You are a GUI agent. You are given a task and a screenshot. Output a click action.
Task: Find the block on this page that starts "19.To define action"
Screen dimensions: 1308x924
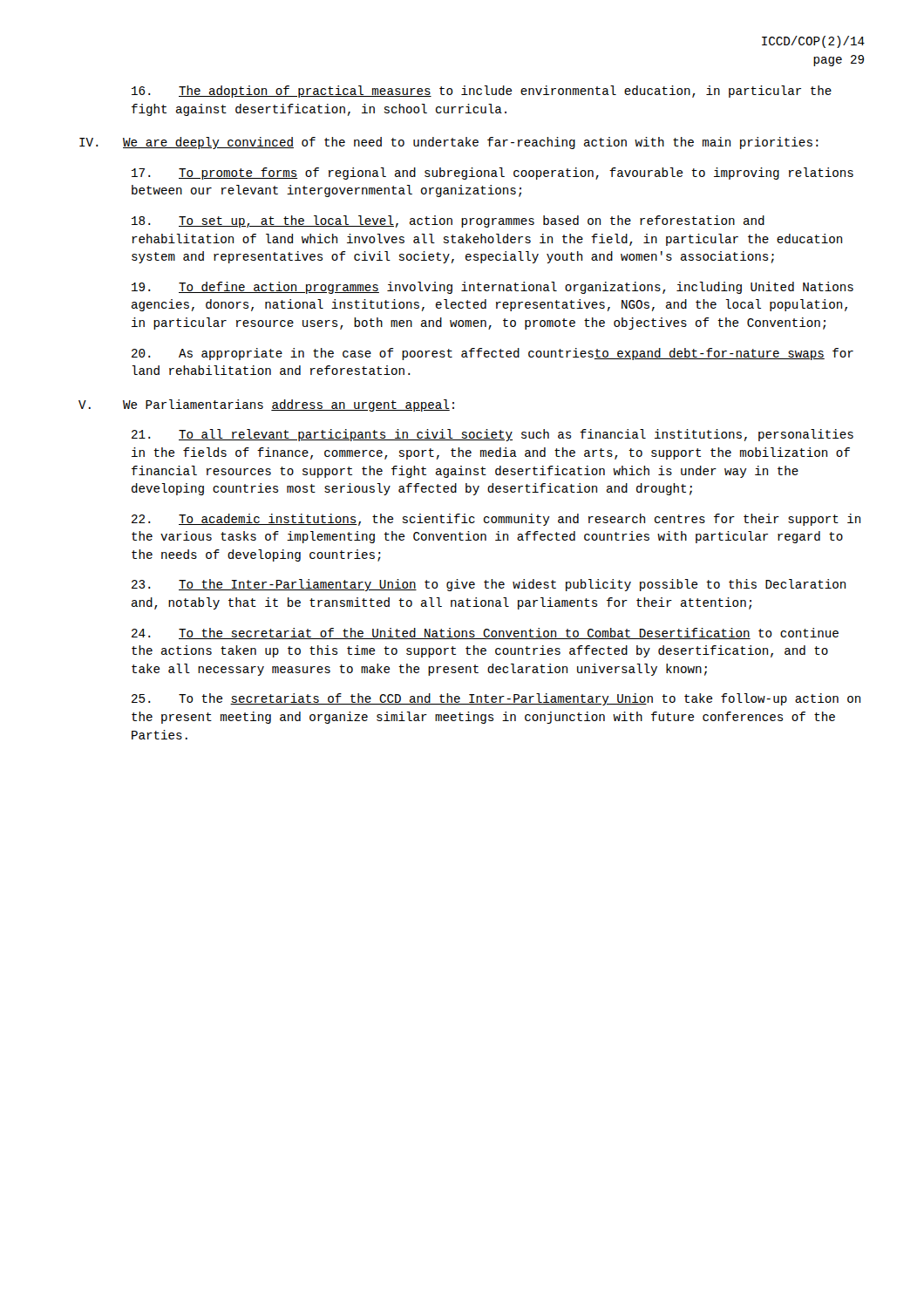pyautogui.click(x=492, y=305)
